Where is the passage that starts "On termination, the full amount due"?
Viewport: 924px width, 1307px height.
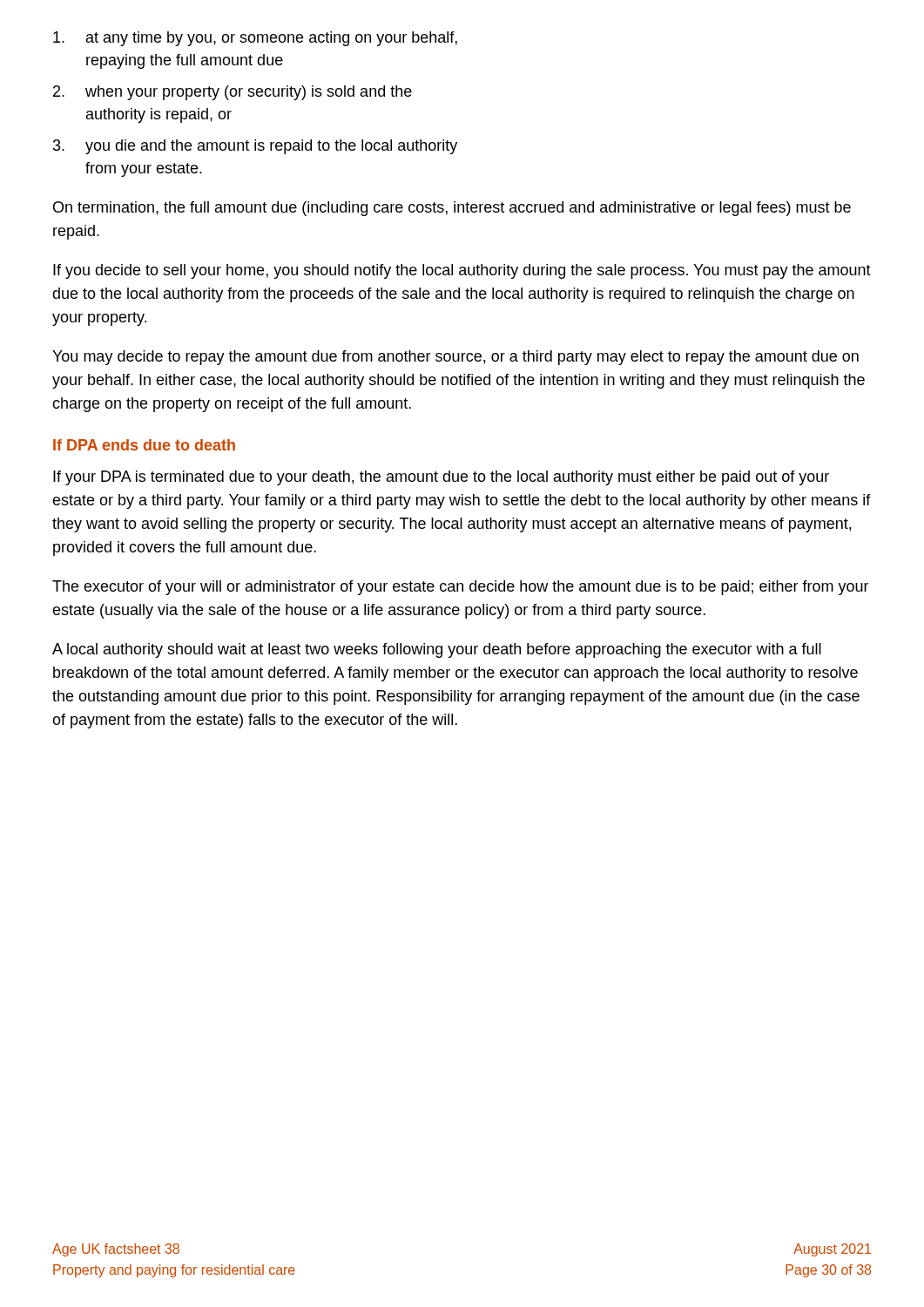[452, 219]
